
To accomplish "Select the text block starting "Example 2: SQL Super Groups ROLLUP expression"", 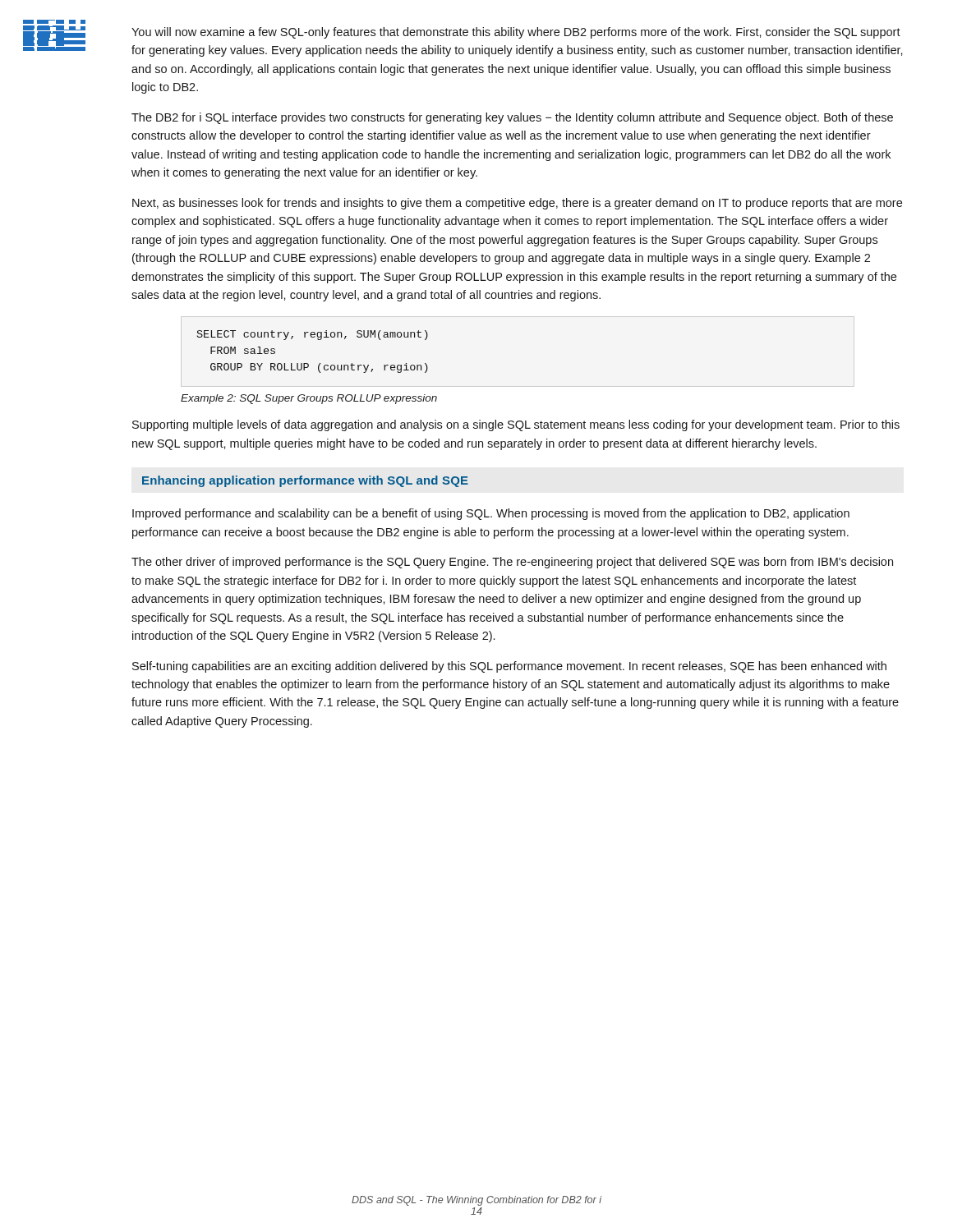I will point(309,398).
